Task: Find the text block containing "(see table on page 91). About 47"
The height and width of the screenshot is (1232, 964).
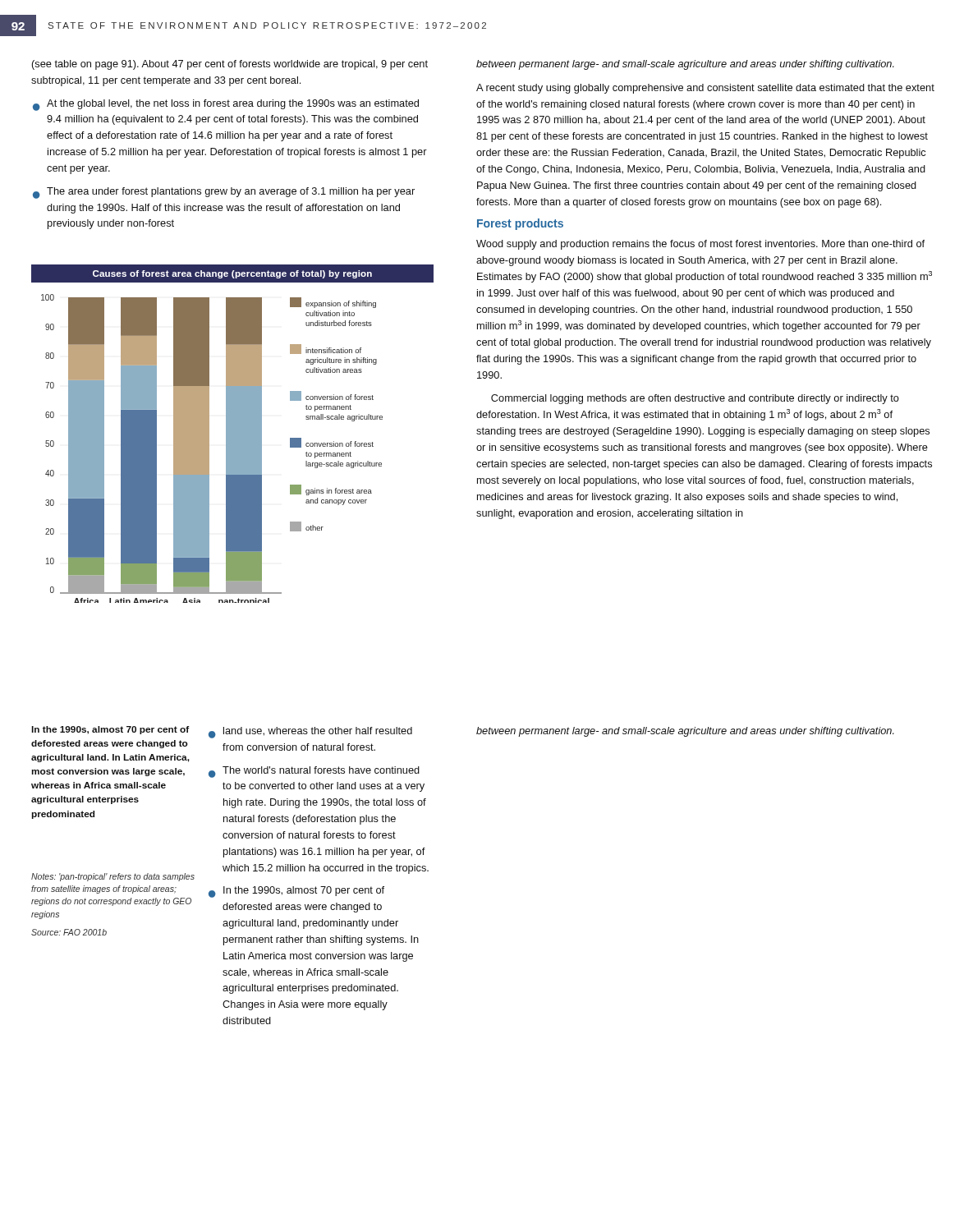Action: coord(230,72)
